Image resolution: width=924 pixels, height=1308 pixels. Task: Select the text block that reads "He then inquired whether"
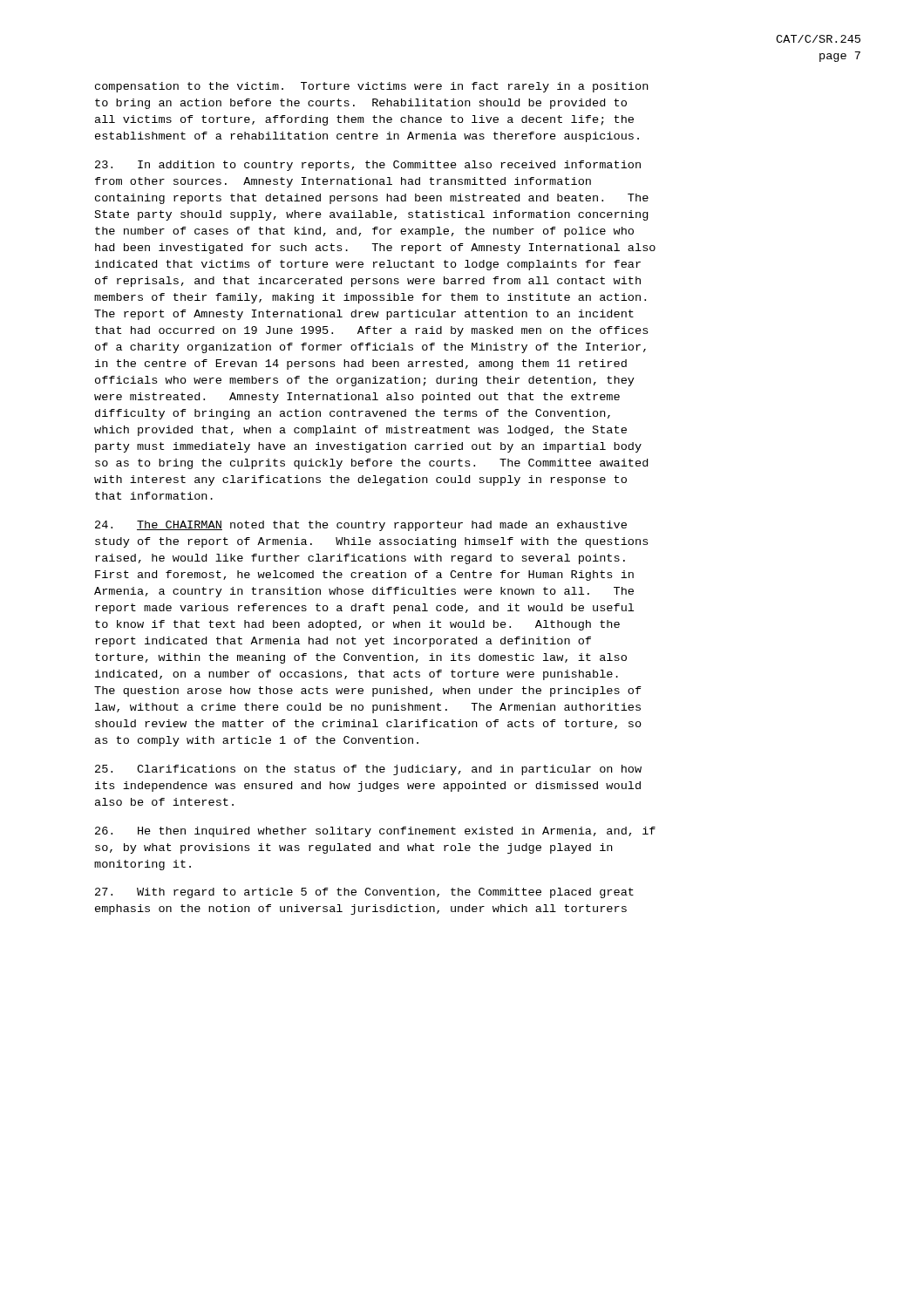375,848
